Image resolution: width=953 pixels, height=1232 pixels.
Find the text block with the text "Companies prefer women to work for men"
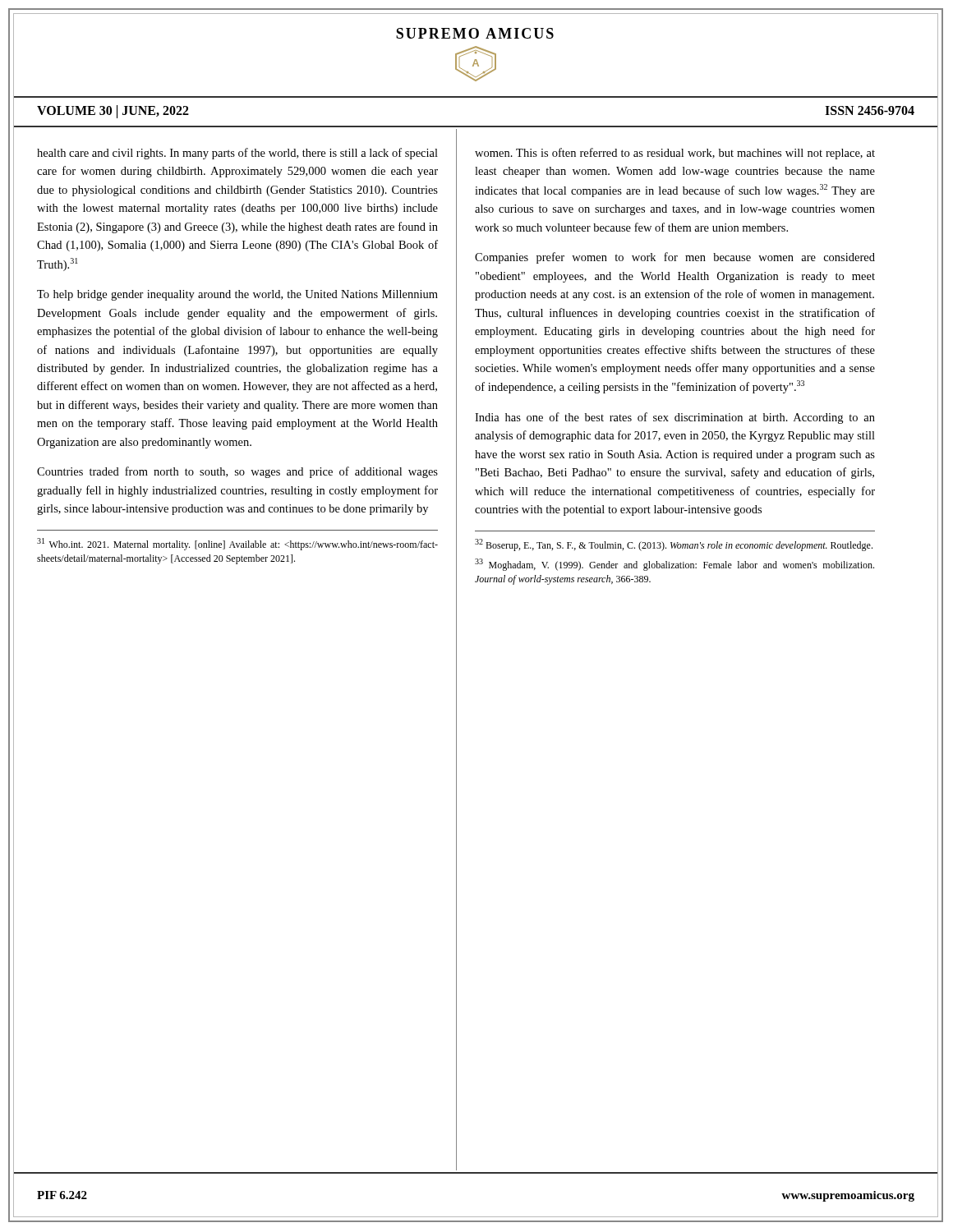[x=675, y=322]
